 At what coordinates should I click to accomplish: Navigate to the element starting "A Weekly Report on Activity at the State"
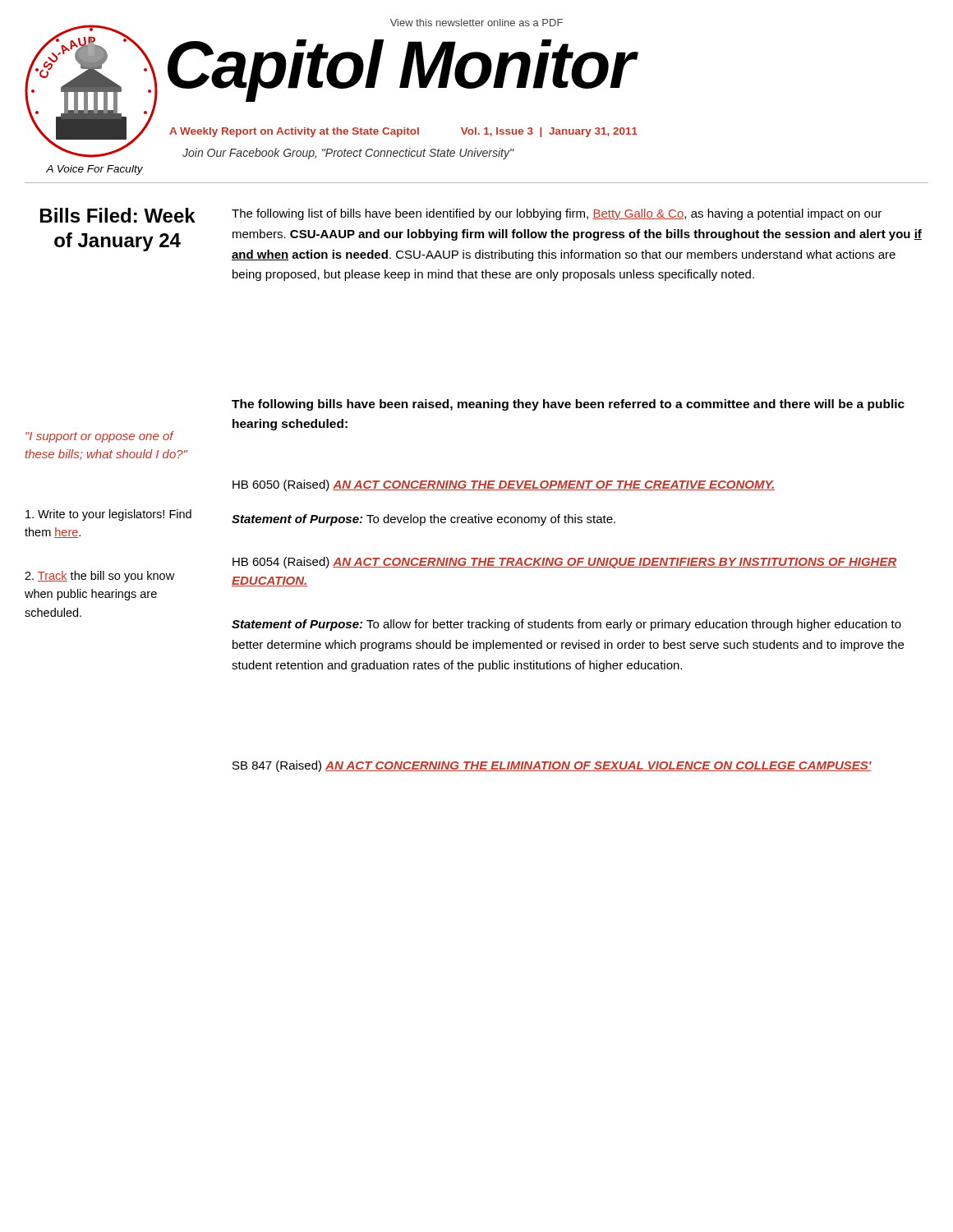(x=403, y=131)
